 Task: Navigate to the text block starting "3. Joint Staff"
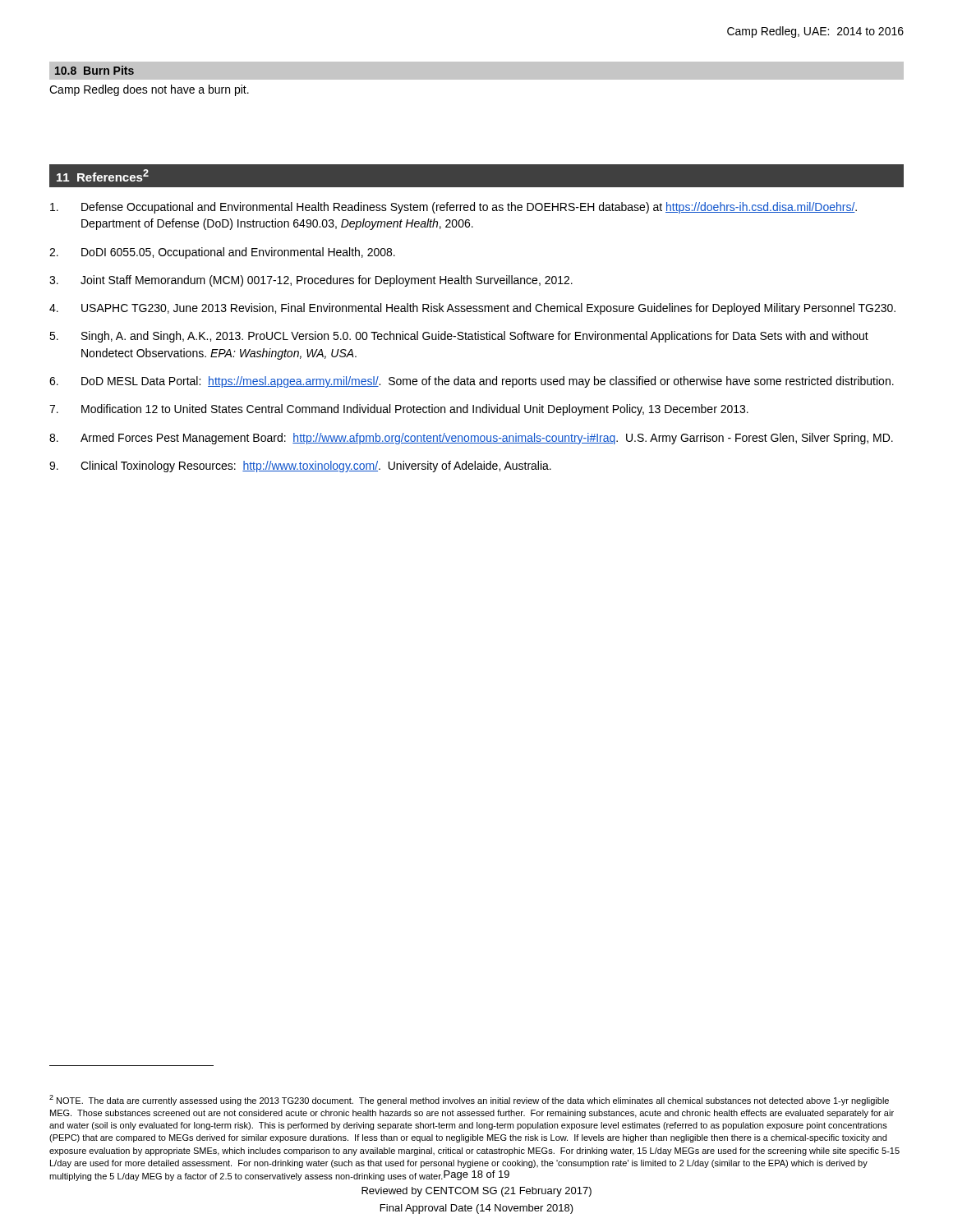pyautogui.click(x=476, y=280)
